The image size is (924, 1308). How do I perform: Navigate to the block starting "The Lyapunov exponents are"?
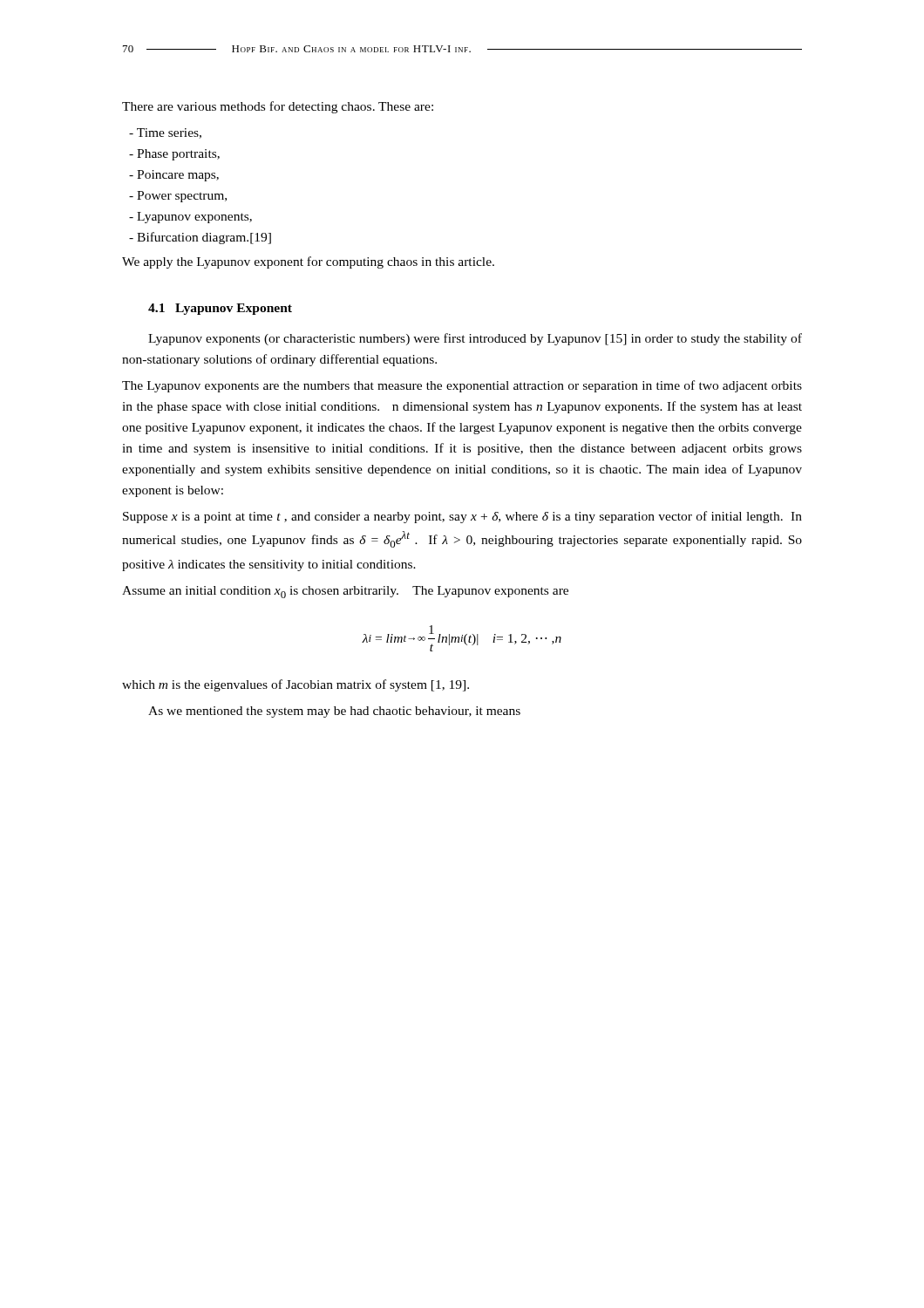[462, 438]
